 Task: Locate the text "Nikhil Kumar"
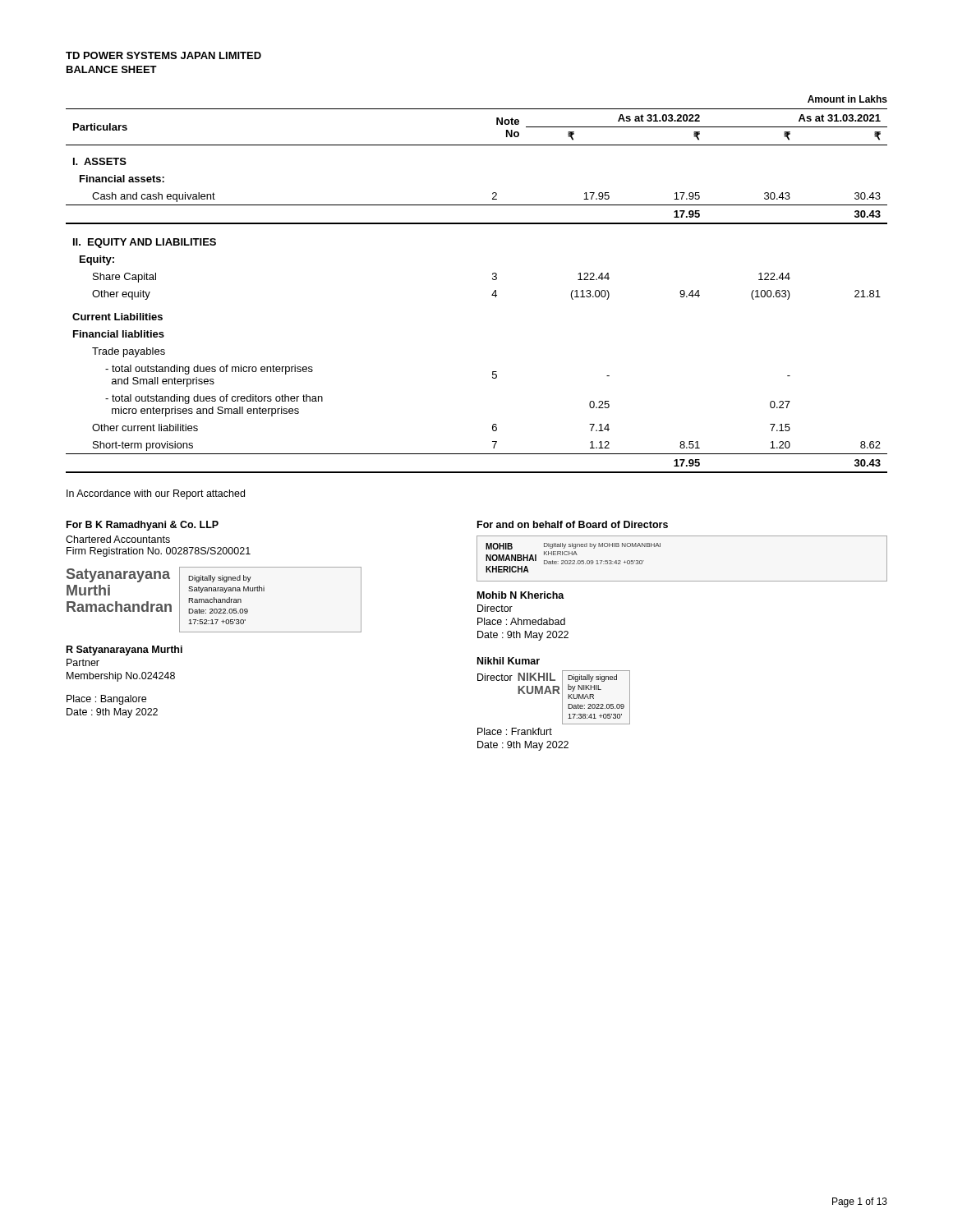point(508,661)
